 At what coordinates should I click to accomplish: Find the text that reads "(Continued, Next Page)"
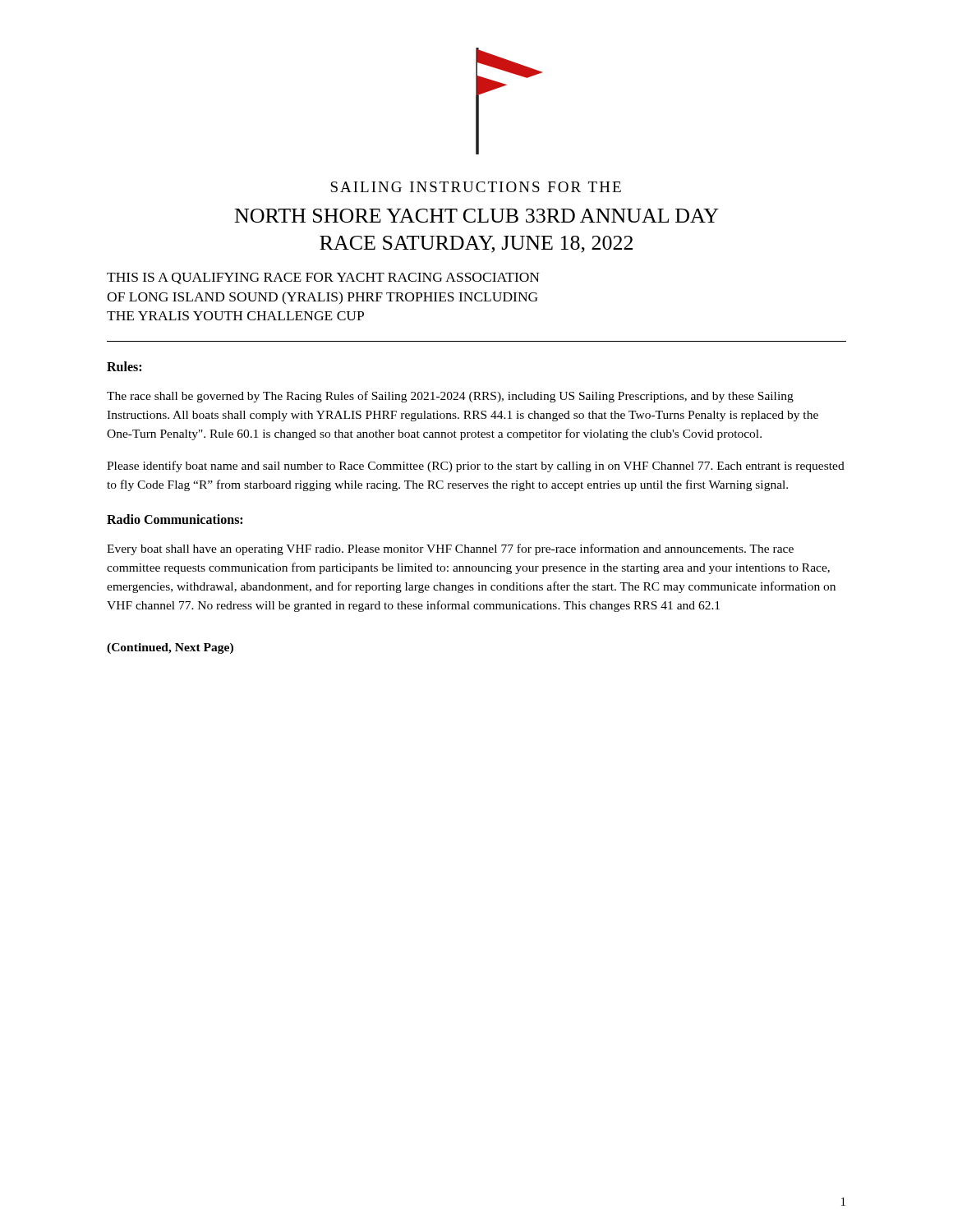[170, 648]
